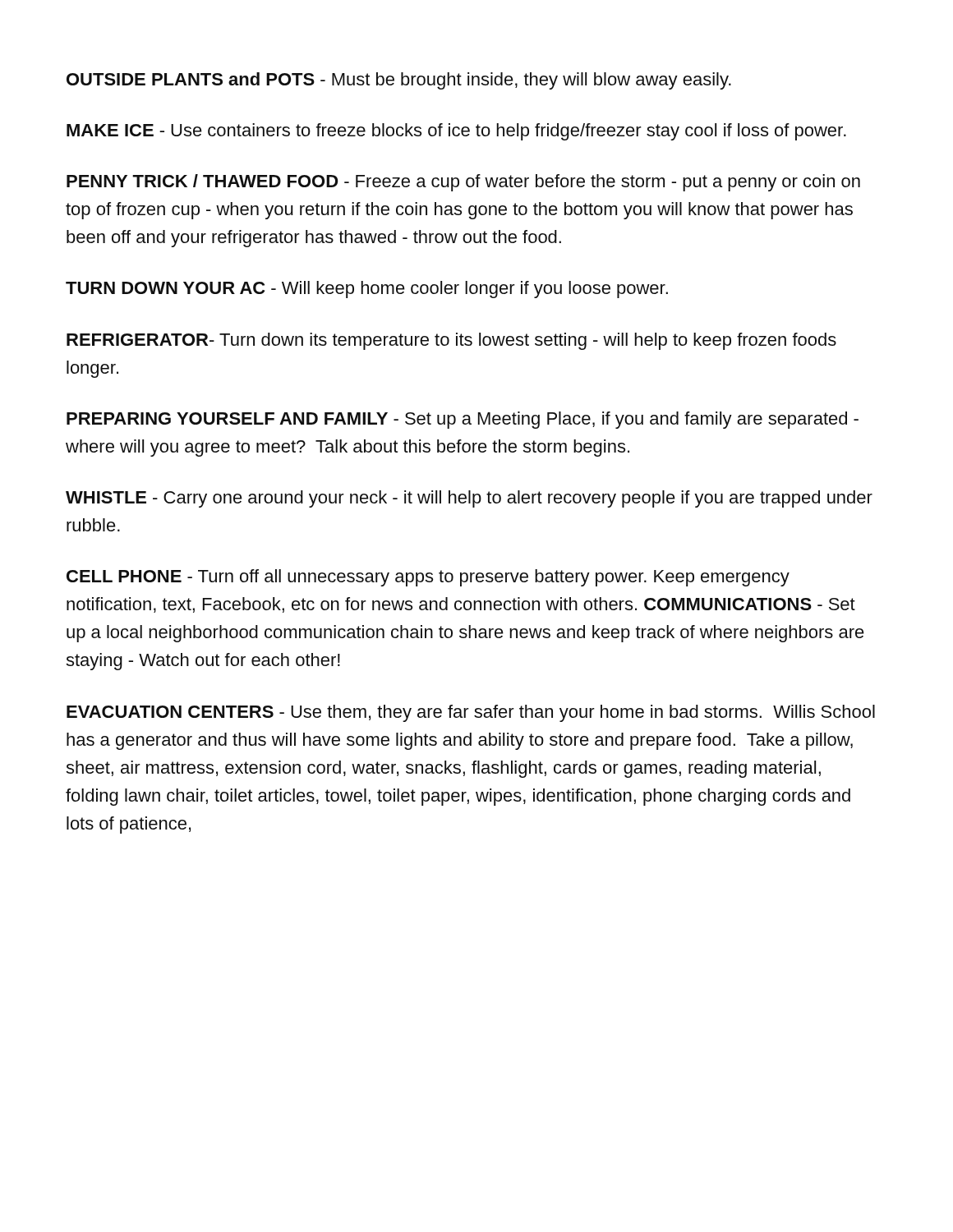Where is the passage that starts "MAKE ICE - Use containers to freeze"?

pos(456,130)
